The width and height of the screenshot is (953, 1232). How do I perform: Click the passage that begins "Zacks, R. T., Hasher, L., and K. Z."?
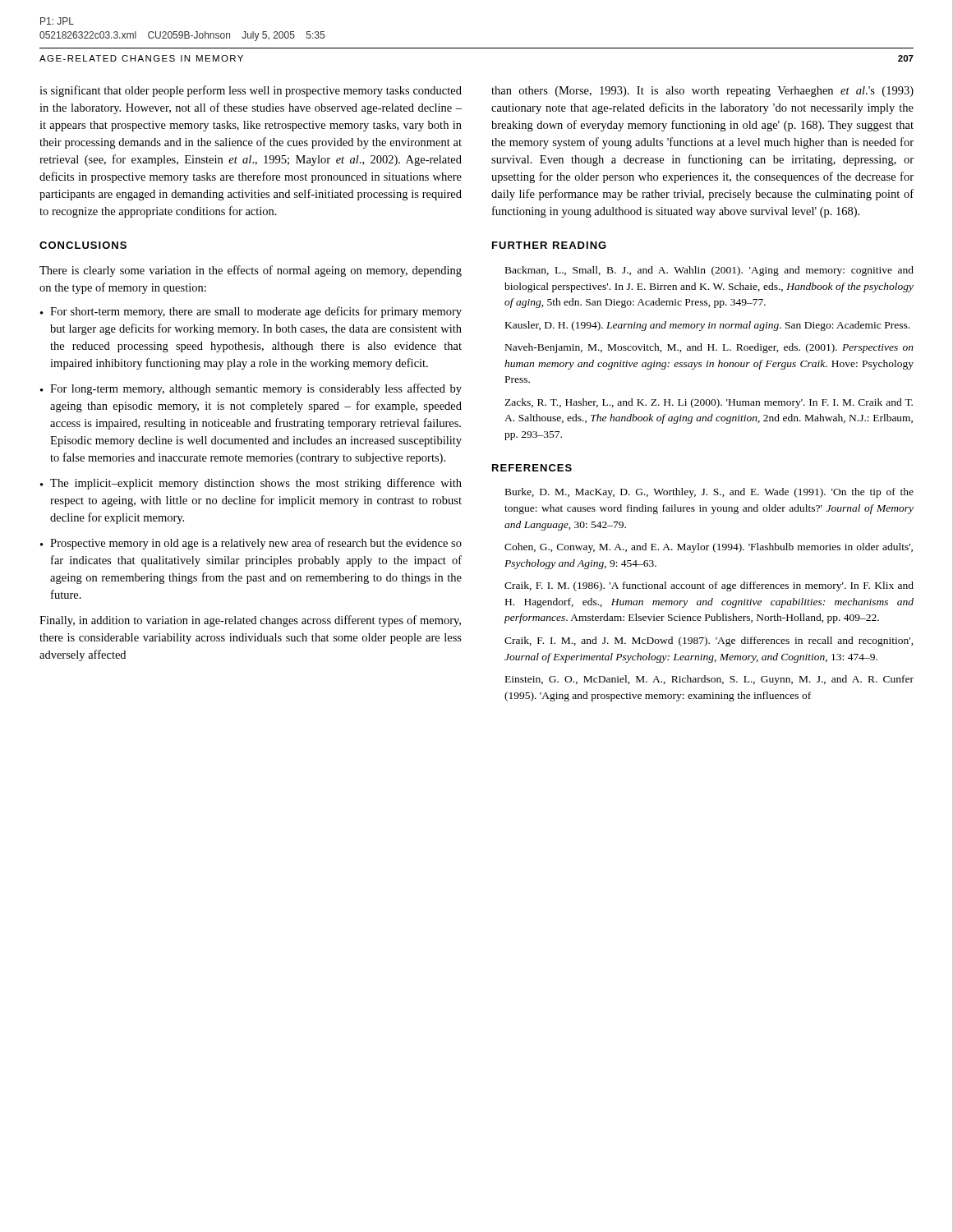(x=709, y=418)
